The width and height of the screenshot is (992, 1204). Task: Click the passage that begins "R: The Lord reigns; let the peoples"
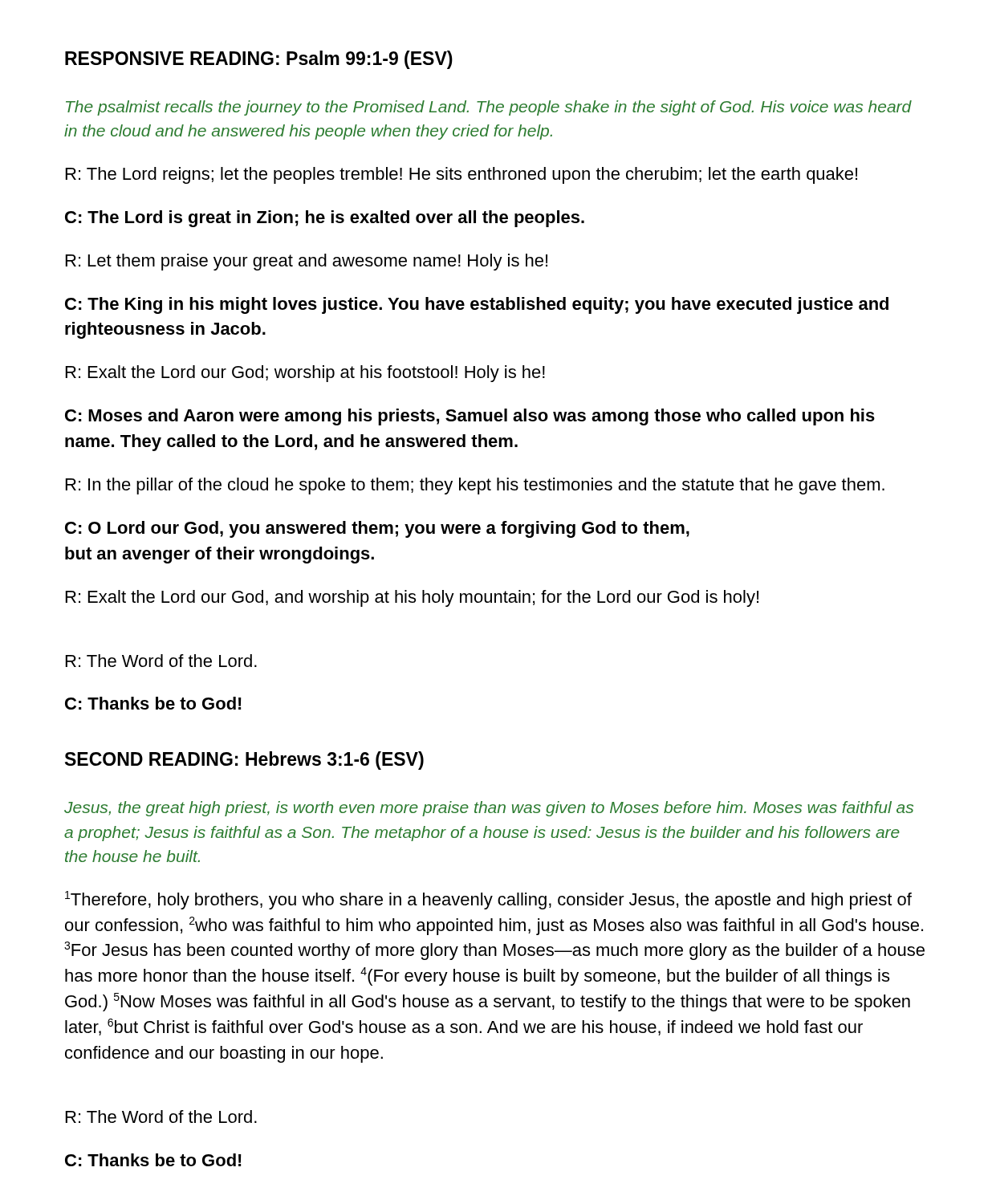click(496, 174)
